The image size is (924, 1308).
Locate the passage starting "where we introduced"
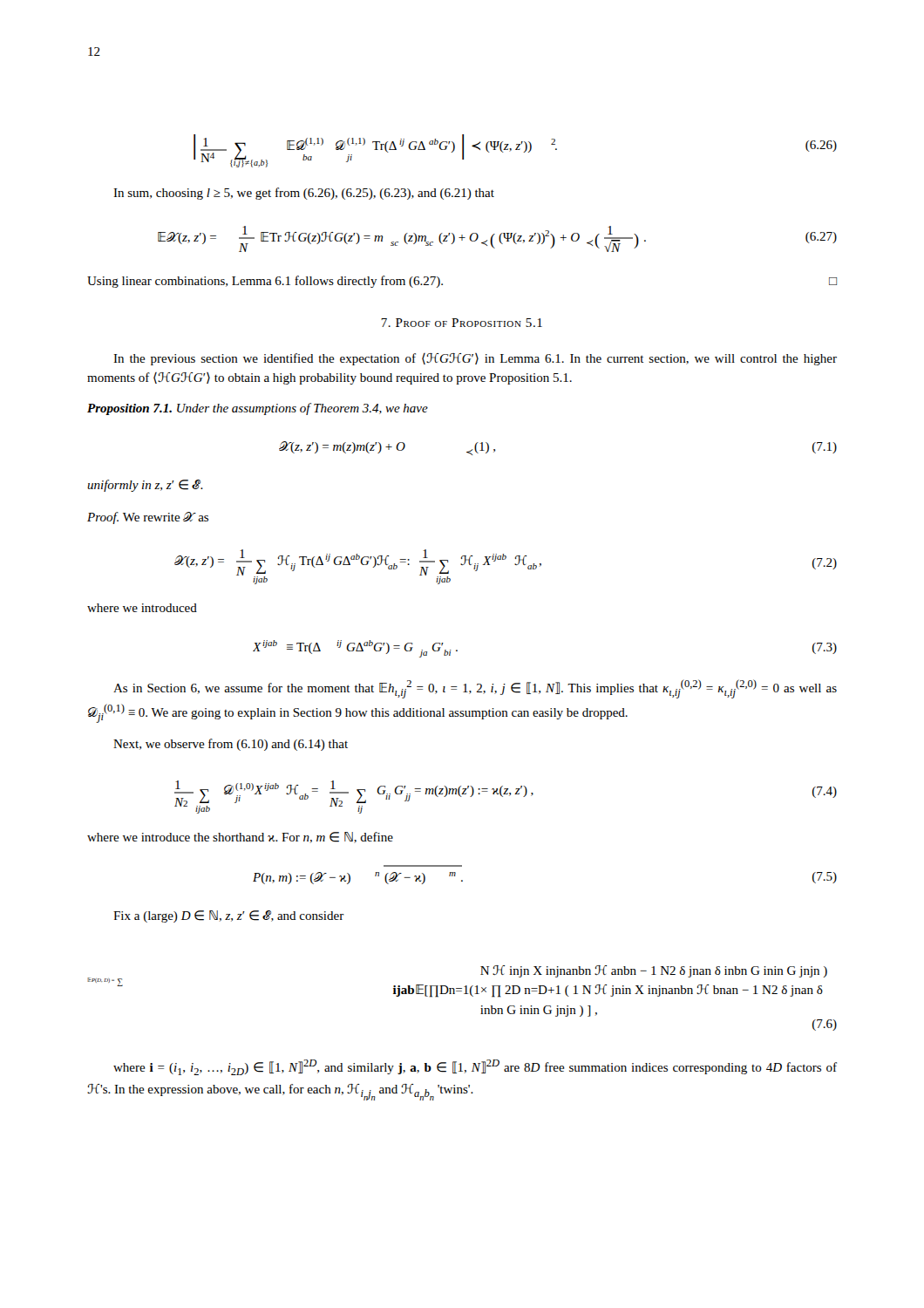pos(142,608)
